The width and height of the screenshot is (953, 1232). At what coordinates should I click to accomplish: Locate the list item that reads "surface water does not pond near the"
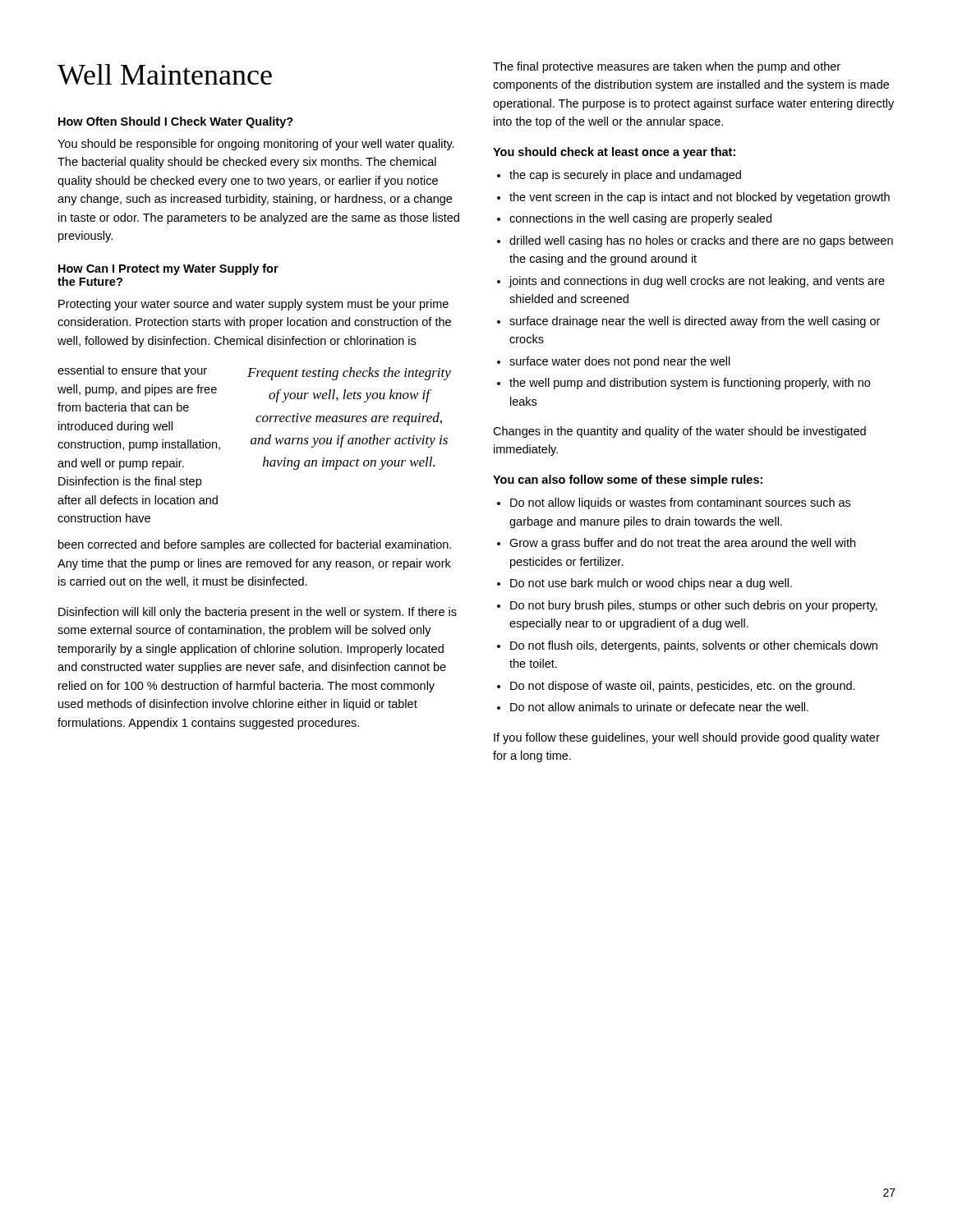point(702,361)
